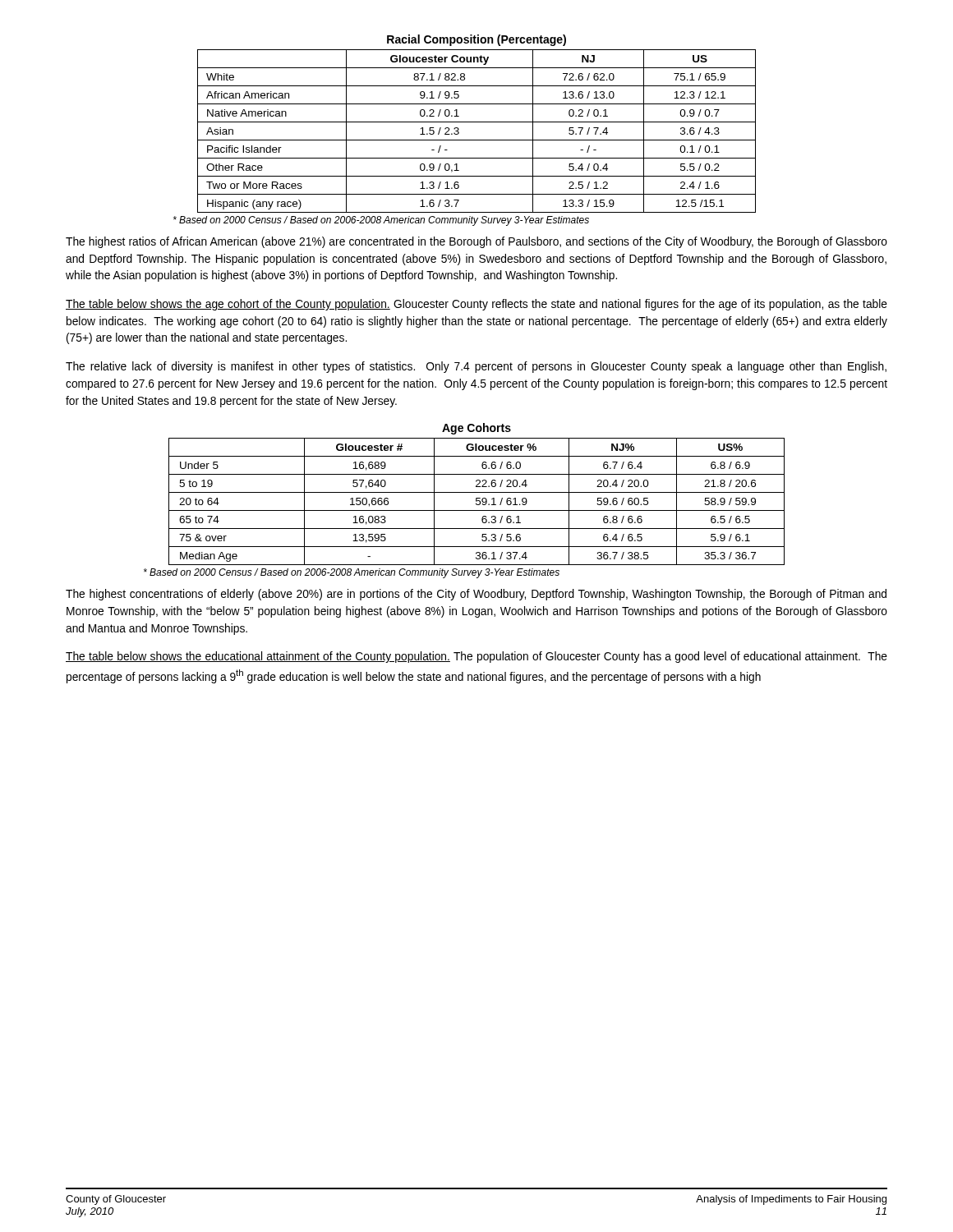Viewport: 953px width, 1232px height.
Task: Select the table that reads "2.5 / 1.2"
Action: (x=476, y=123)
